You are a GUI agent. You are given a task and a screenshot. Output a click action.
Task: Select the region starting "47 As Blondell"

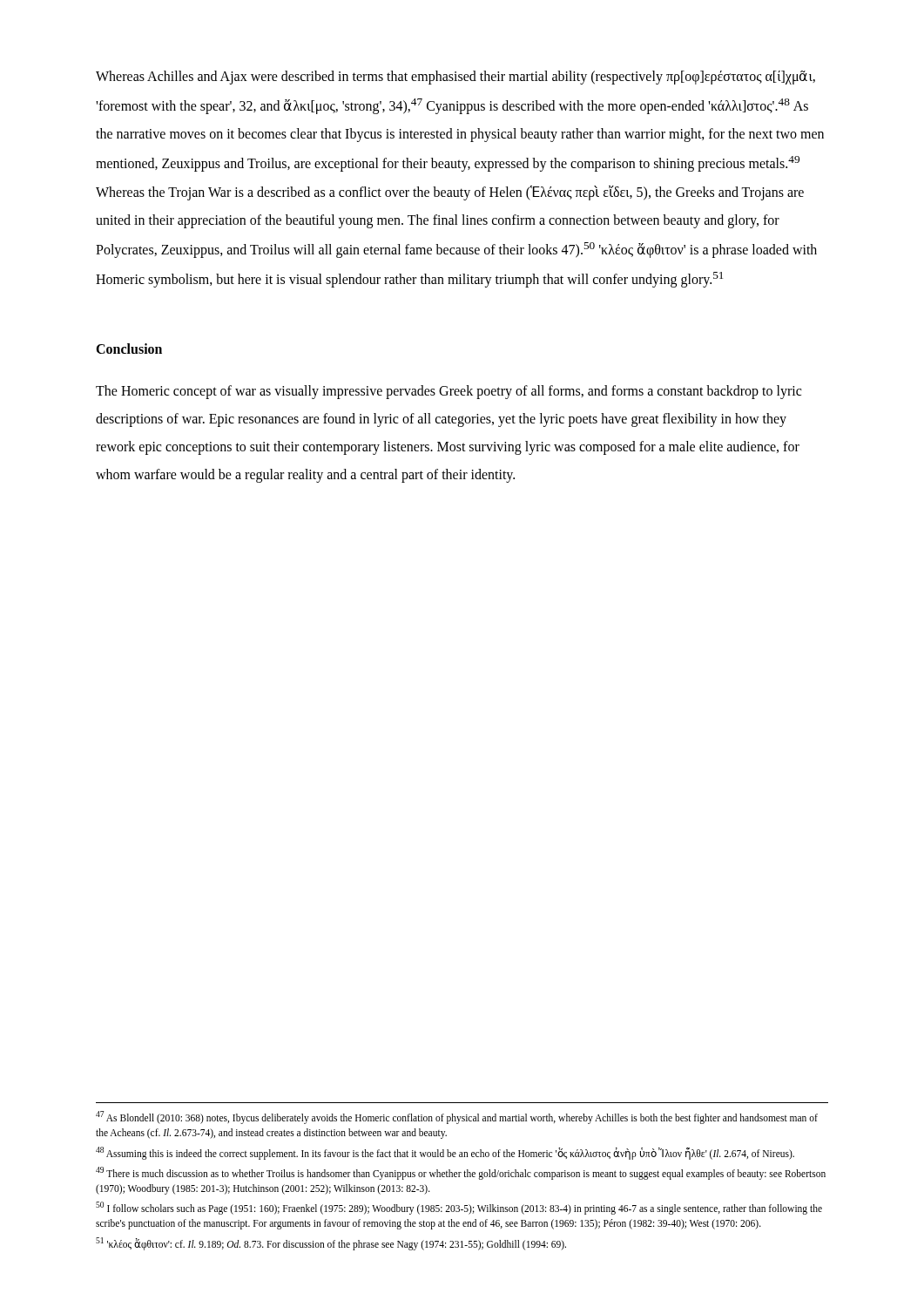coord(457,1124)
